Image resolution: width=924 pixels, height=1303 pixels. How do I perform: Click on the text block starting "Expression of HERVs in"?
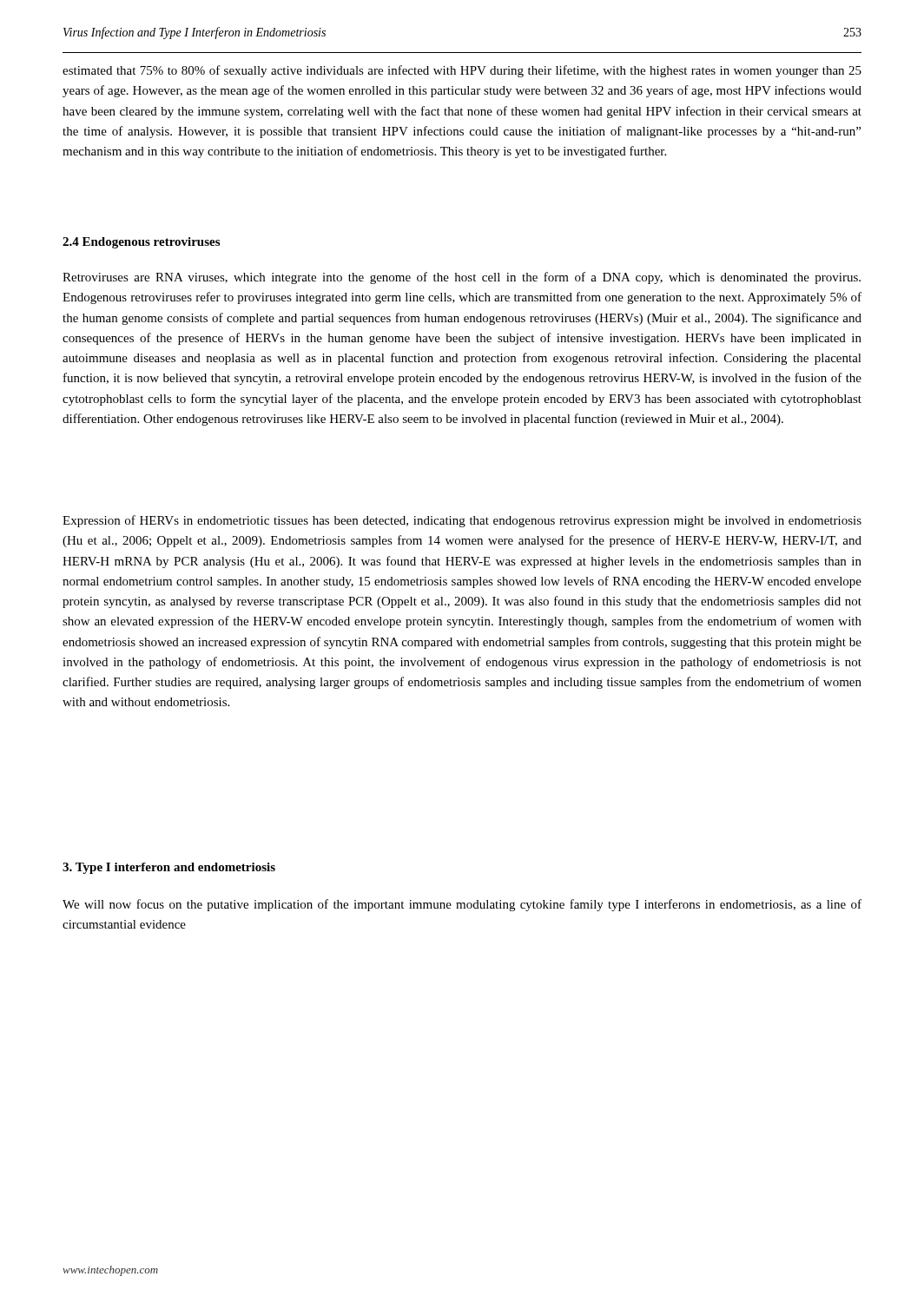pyautogui.click(x=462, y=611)
